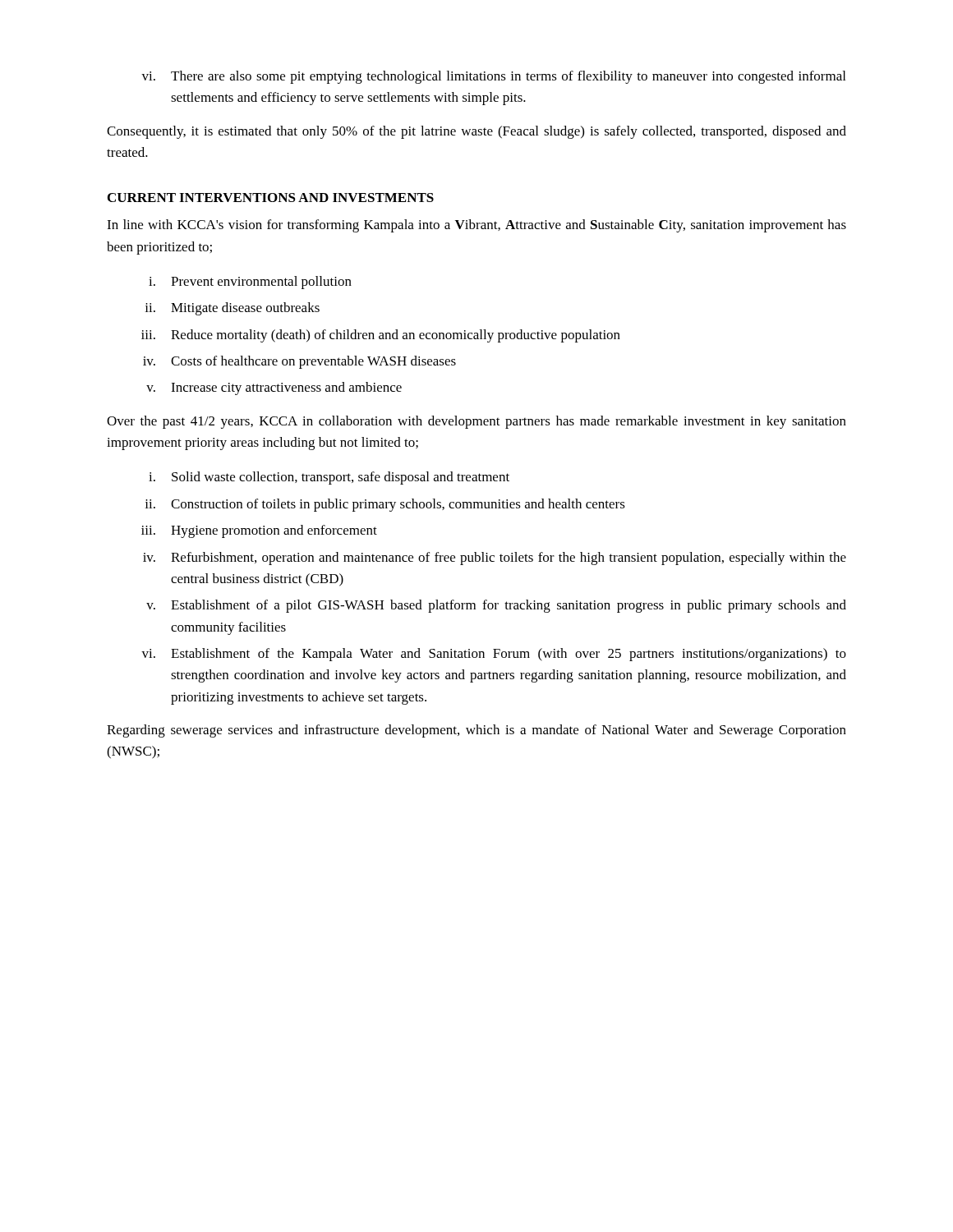Navigate to the region starting "iv. Refurbishment, operation and maintenance of free"

click(476, 568)
